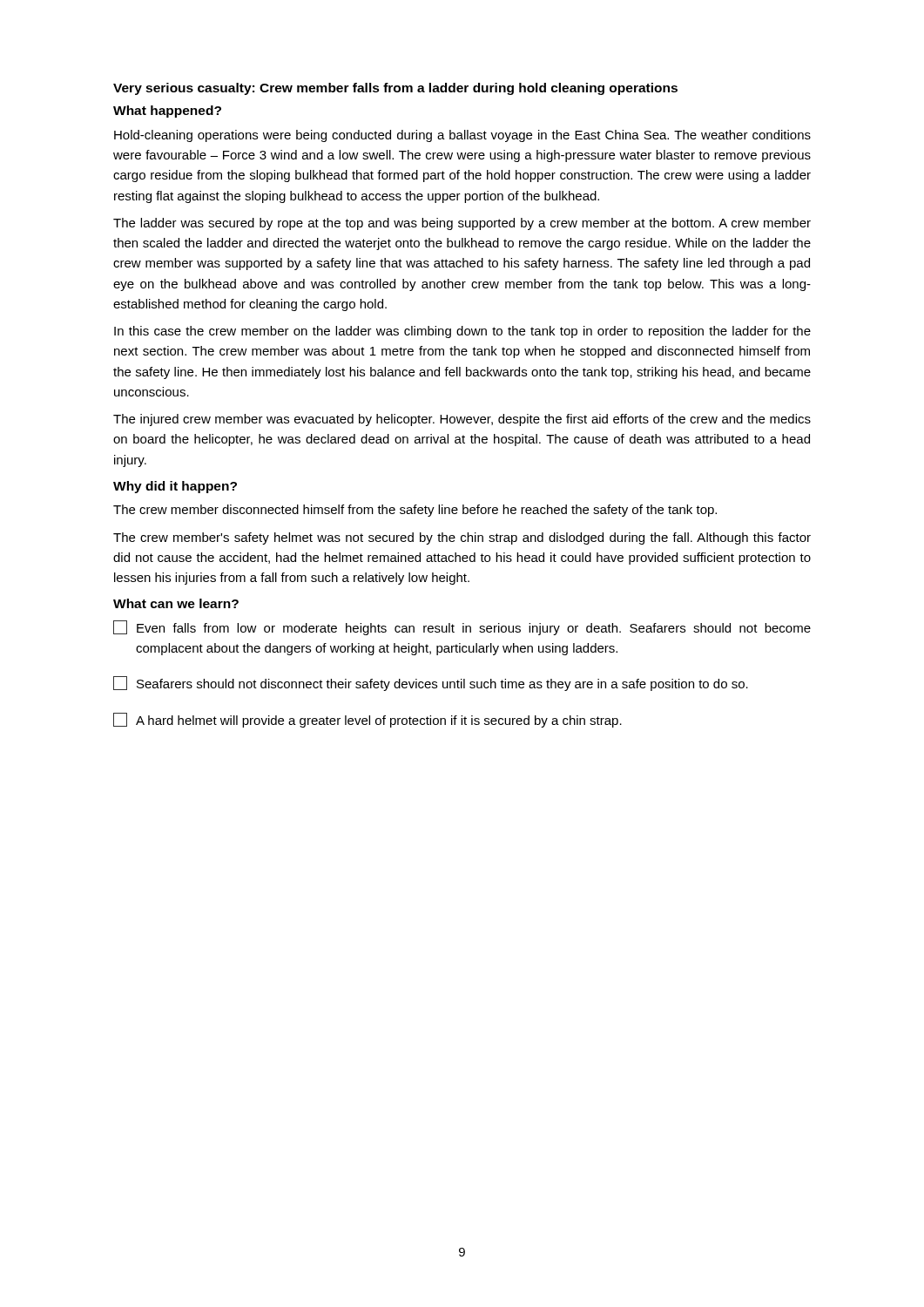Select the passage starting "What can we learn?"
924x1307 pixels.
[176, 604]
